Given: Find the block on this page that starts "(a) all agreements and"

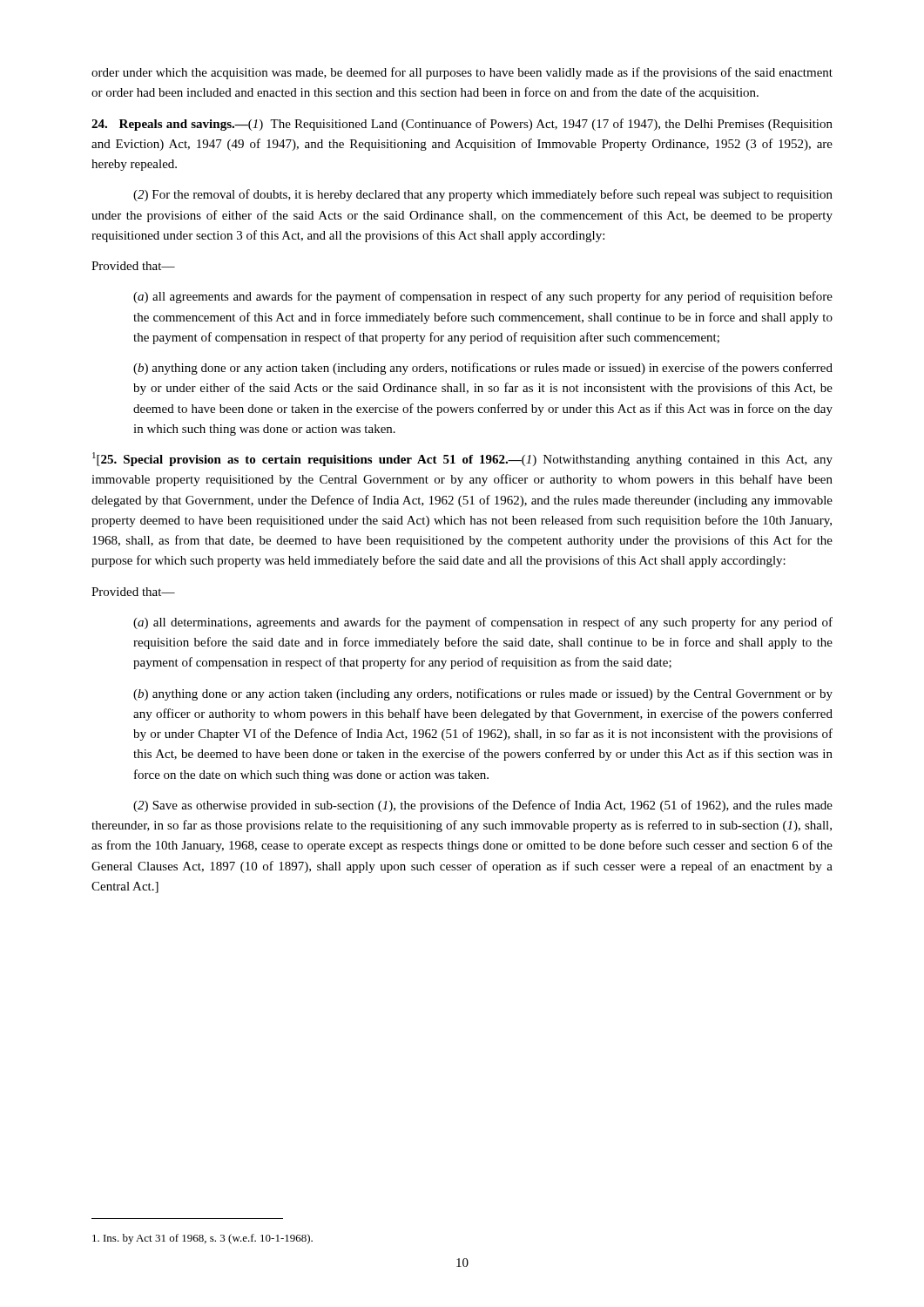Looking at the screenshot, I should pos(483,317).
